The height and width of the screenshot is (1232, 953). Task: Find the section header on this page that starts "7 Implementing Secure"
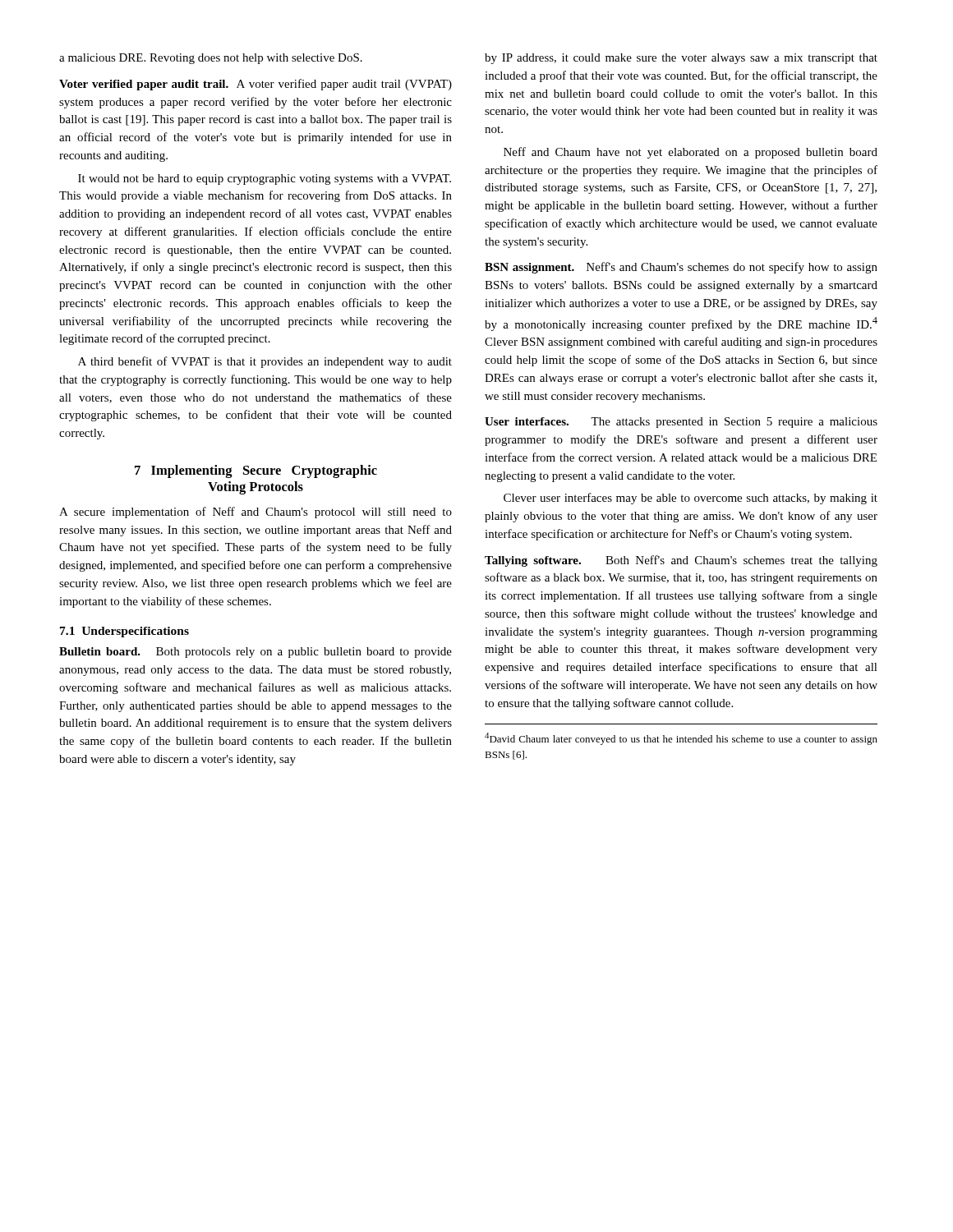click(255, 479)
